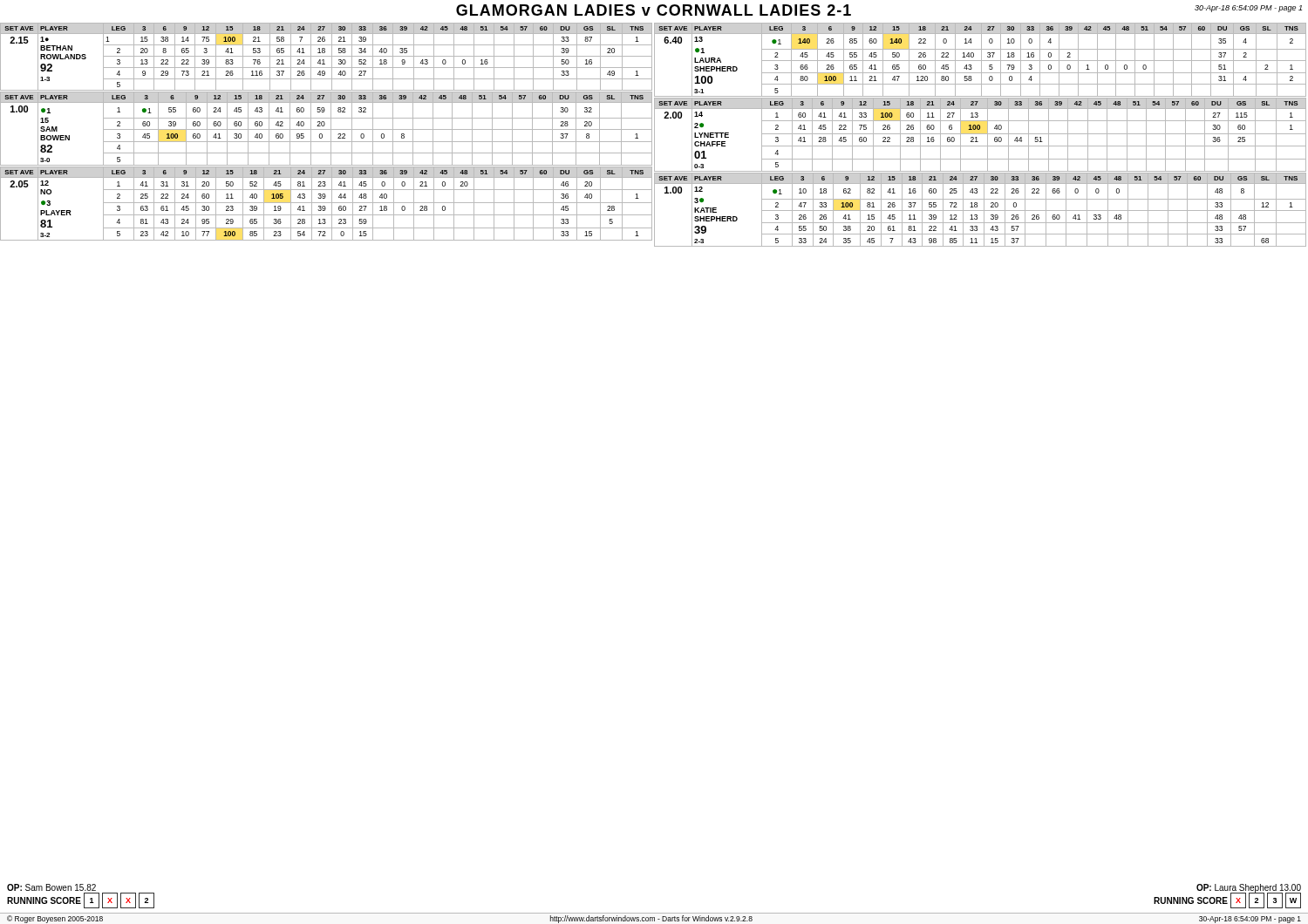
Task: Click on the passage starting "RUNNING SCORE 1 X X 2"
Action: (81, 900)
